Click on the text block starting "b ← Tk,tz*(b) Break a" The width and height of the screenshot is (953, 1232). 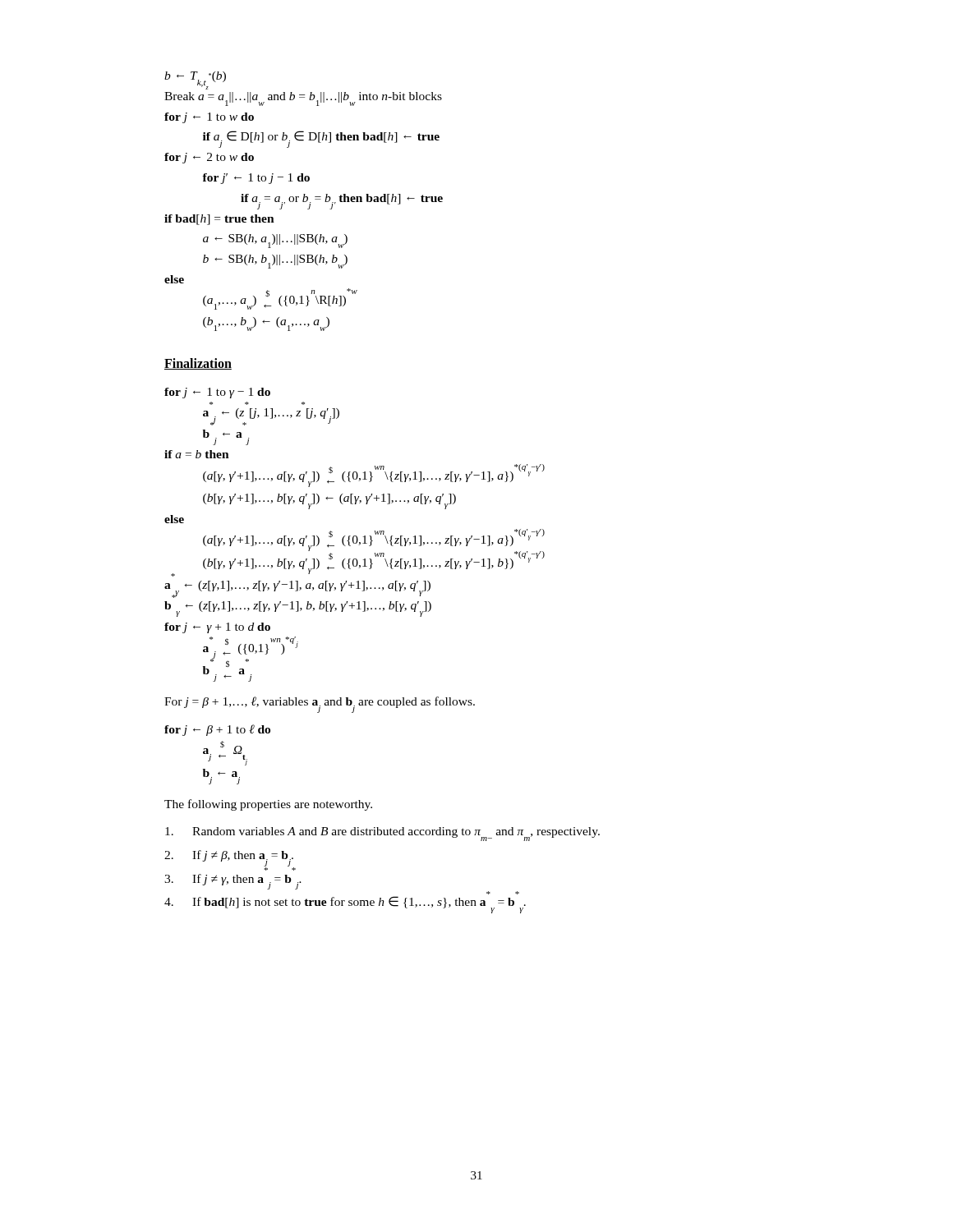click(195, 80)
